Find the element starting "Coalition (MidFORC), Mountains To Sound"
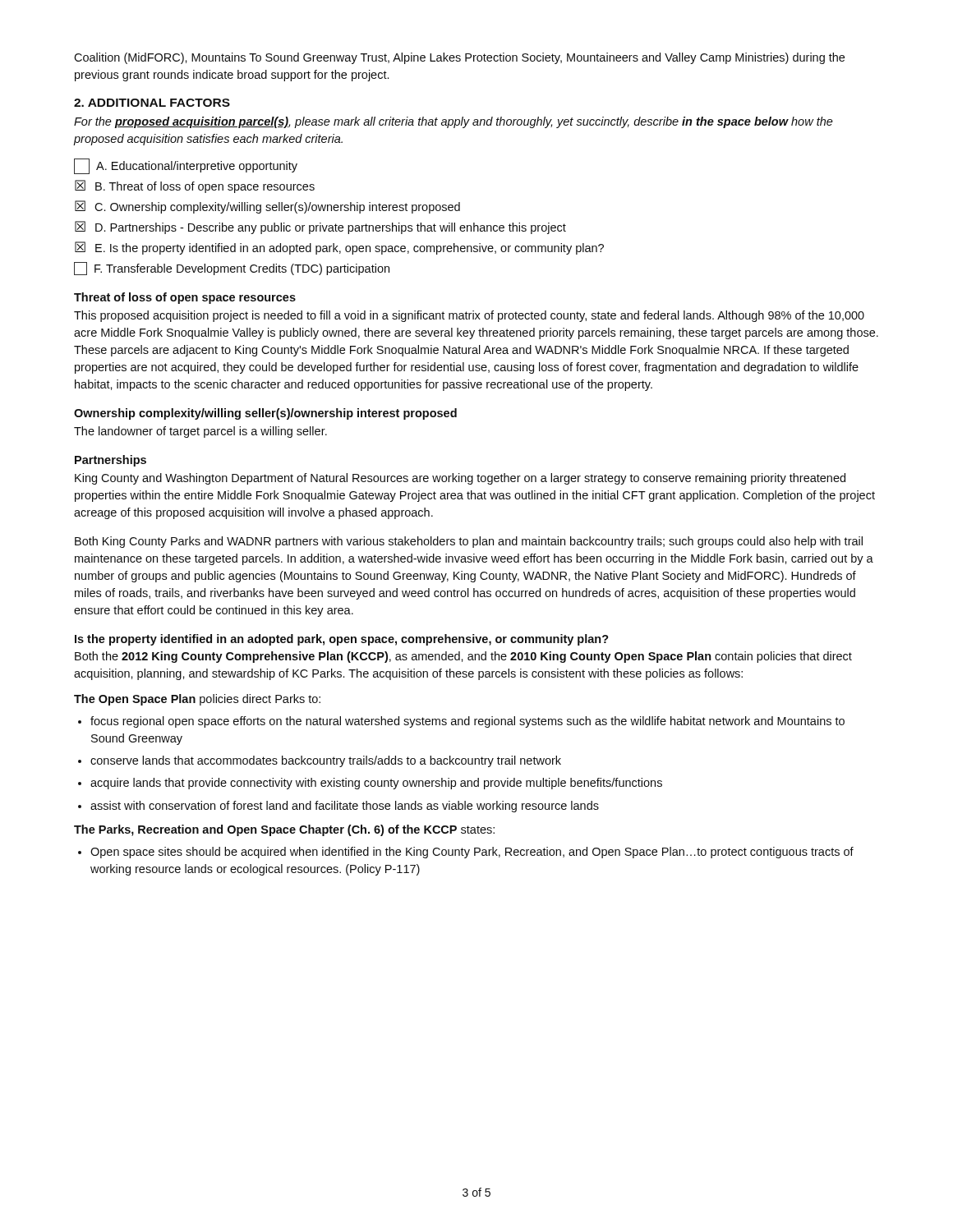 point(460,66)
